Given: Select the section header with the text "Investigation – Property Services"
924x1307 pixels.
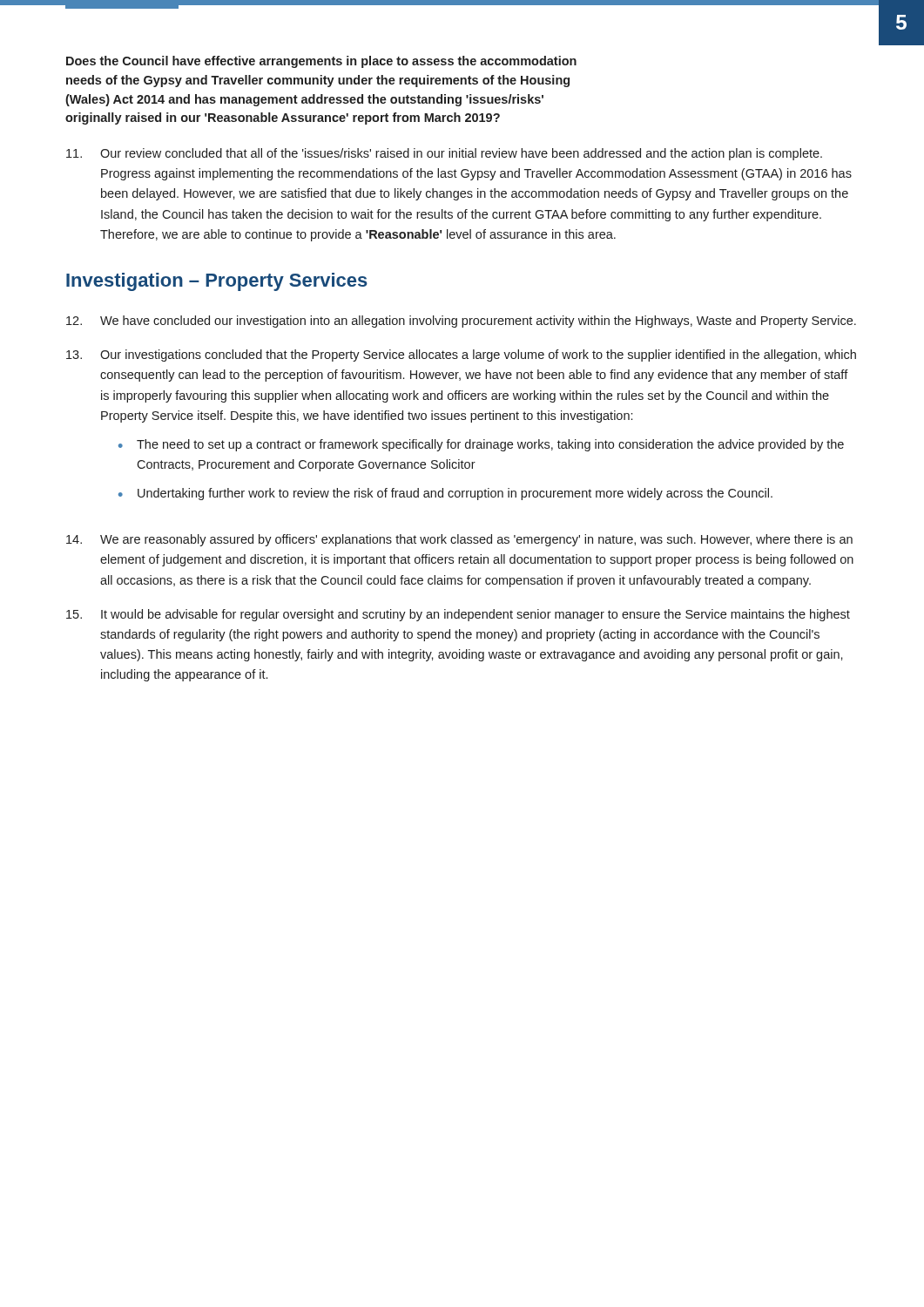Looking at the screenshot, I should 217,280.
